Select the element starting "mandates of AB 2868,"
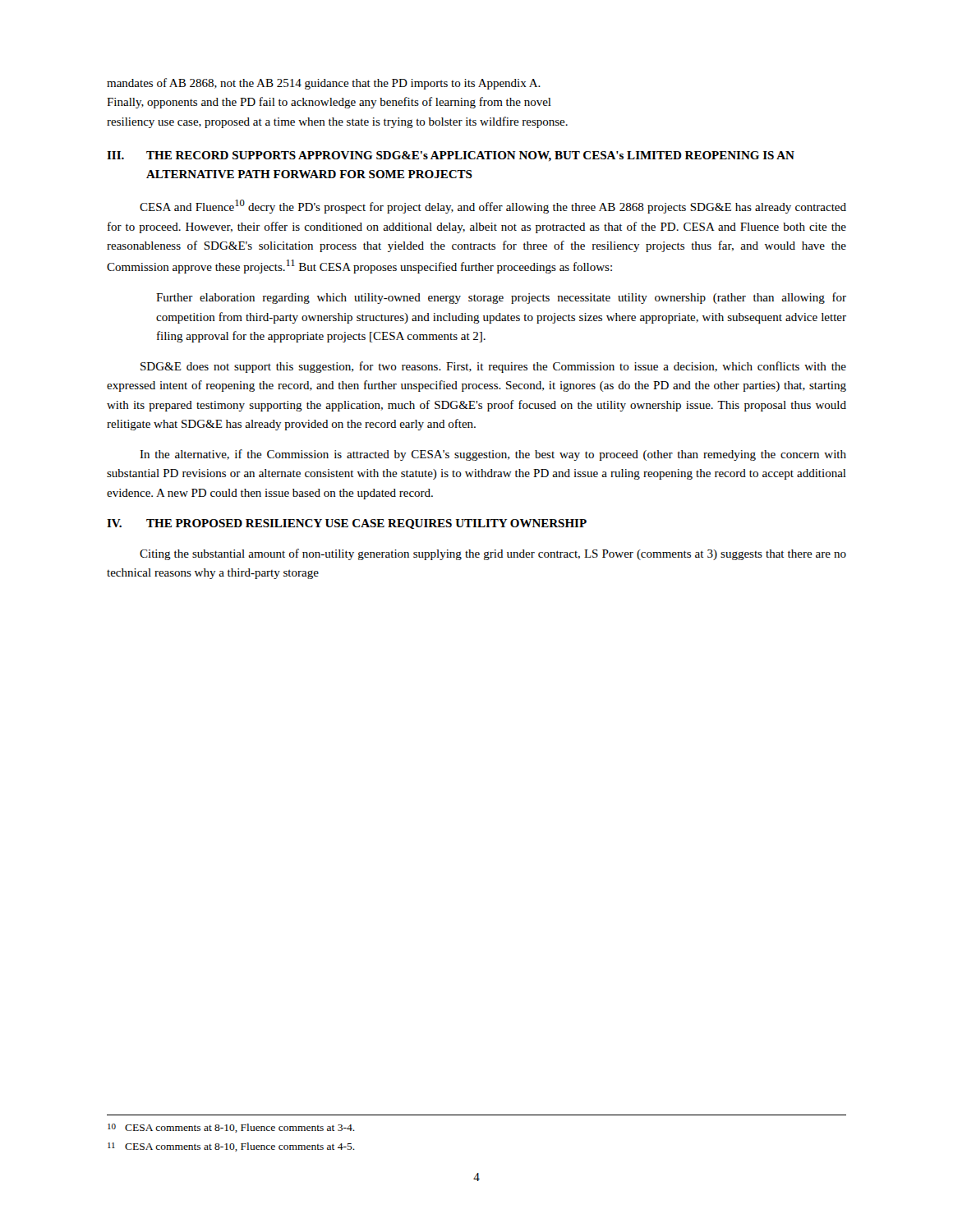Viewport: 953px width, 1232px height. click(476, 103)
